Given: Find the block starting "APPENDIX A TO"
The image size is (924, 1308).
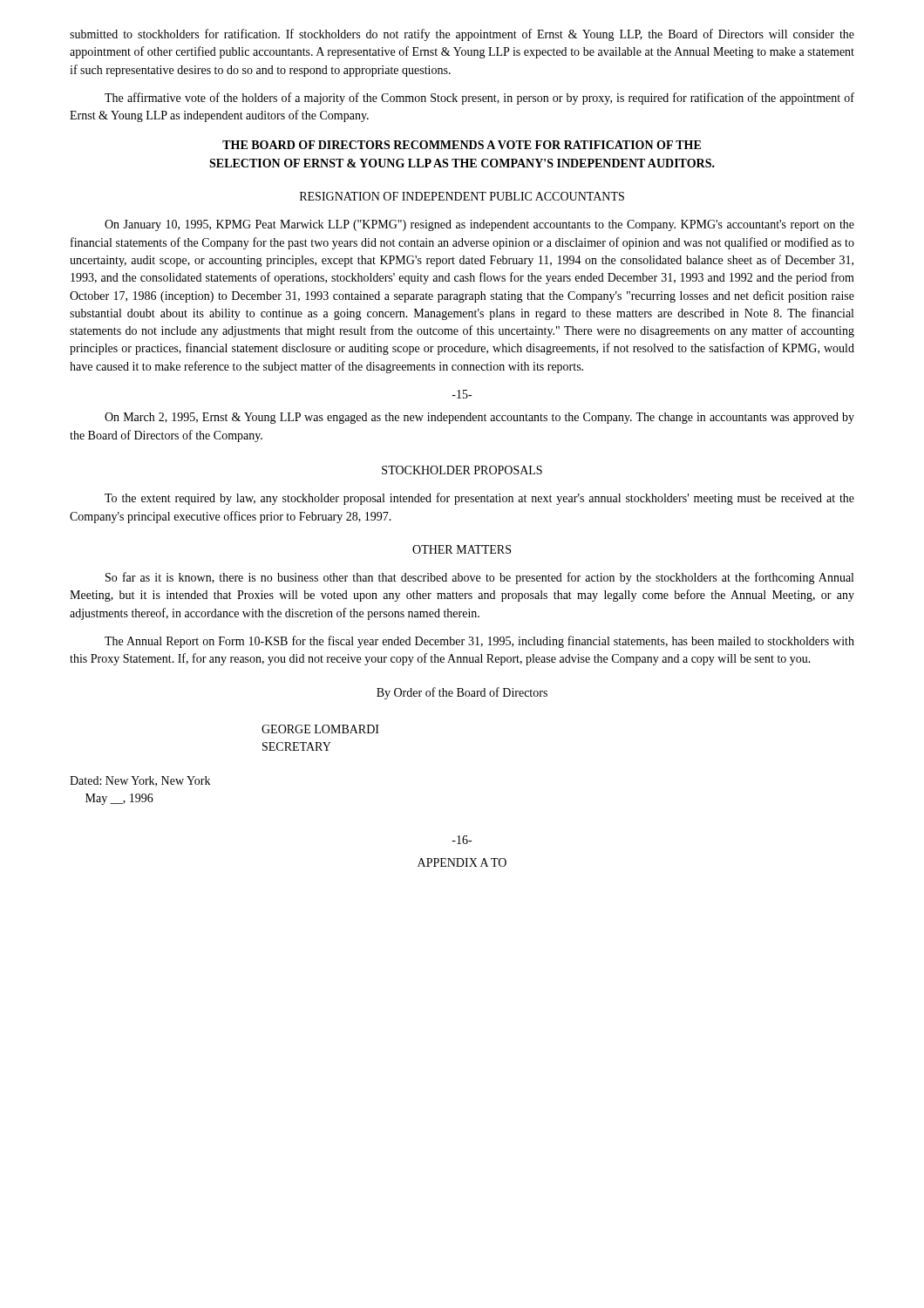Looking at the screenshot, I should pos(462,863).
